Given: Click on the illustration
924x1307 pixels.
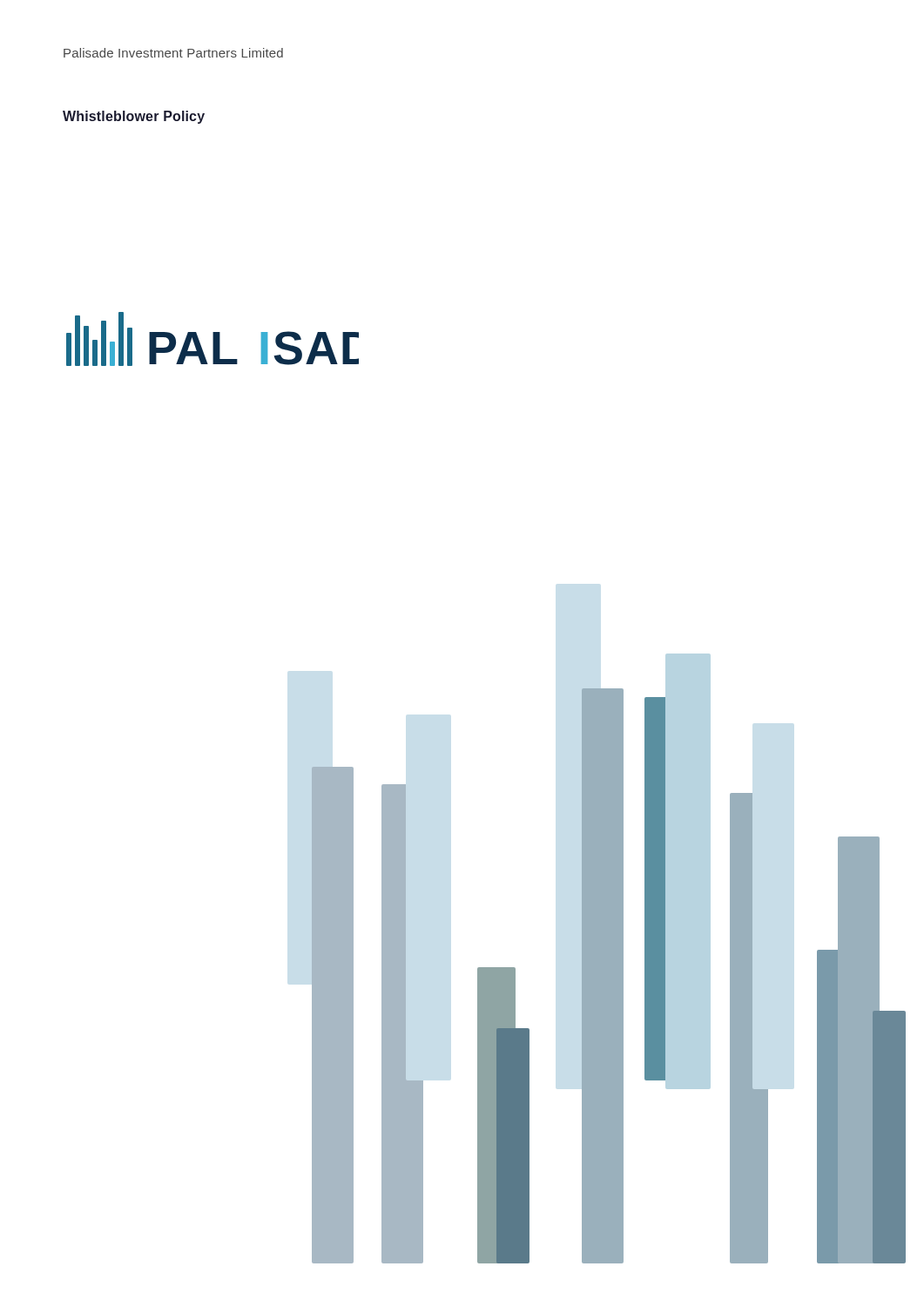Looking at the screenshot, I should [x=588, y=911].
